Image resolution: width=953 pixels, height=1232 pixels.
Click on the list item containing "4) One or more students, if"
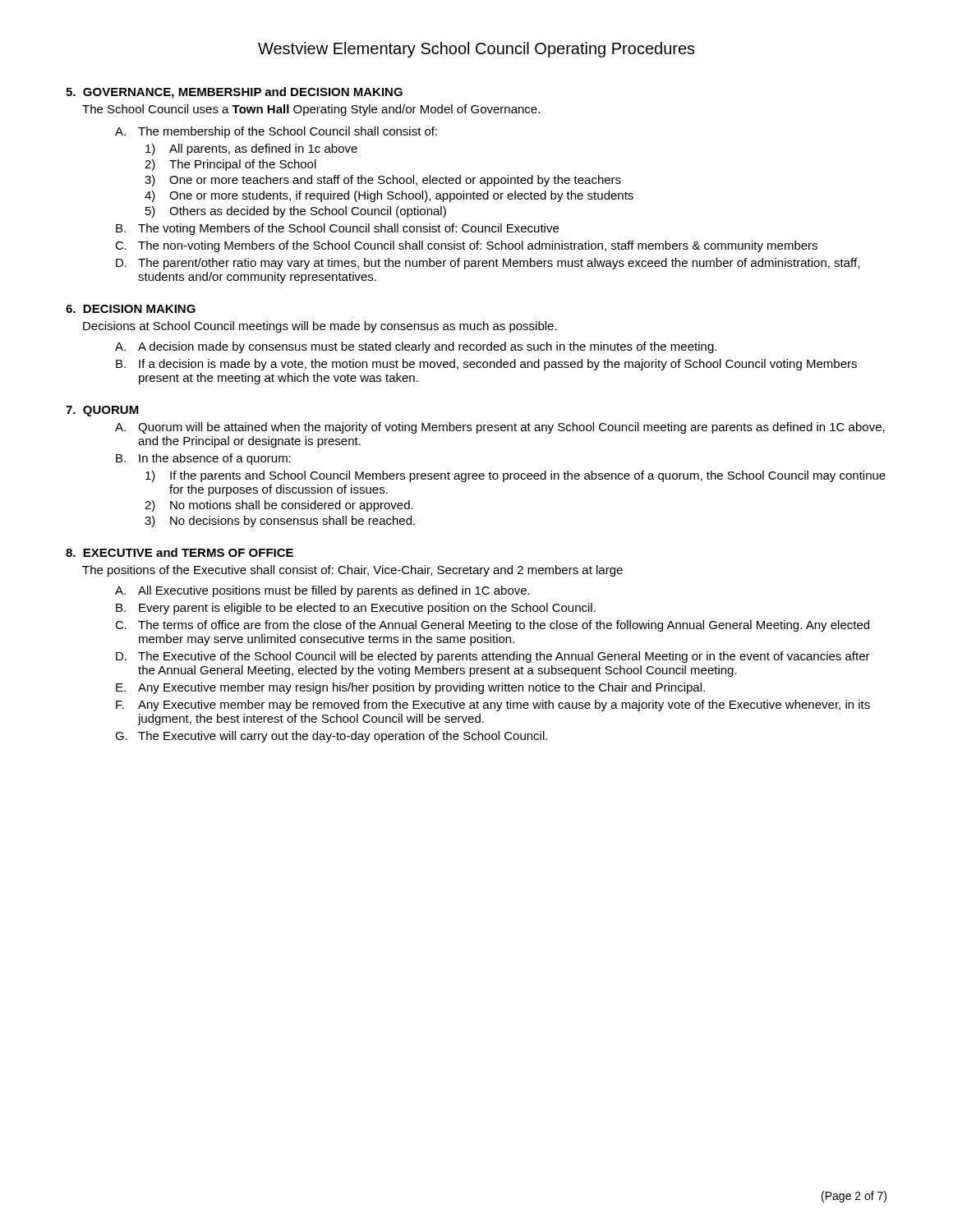[x=389, y=195]
